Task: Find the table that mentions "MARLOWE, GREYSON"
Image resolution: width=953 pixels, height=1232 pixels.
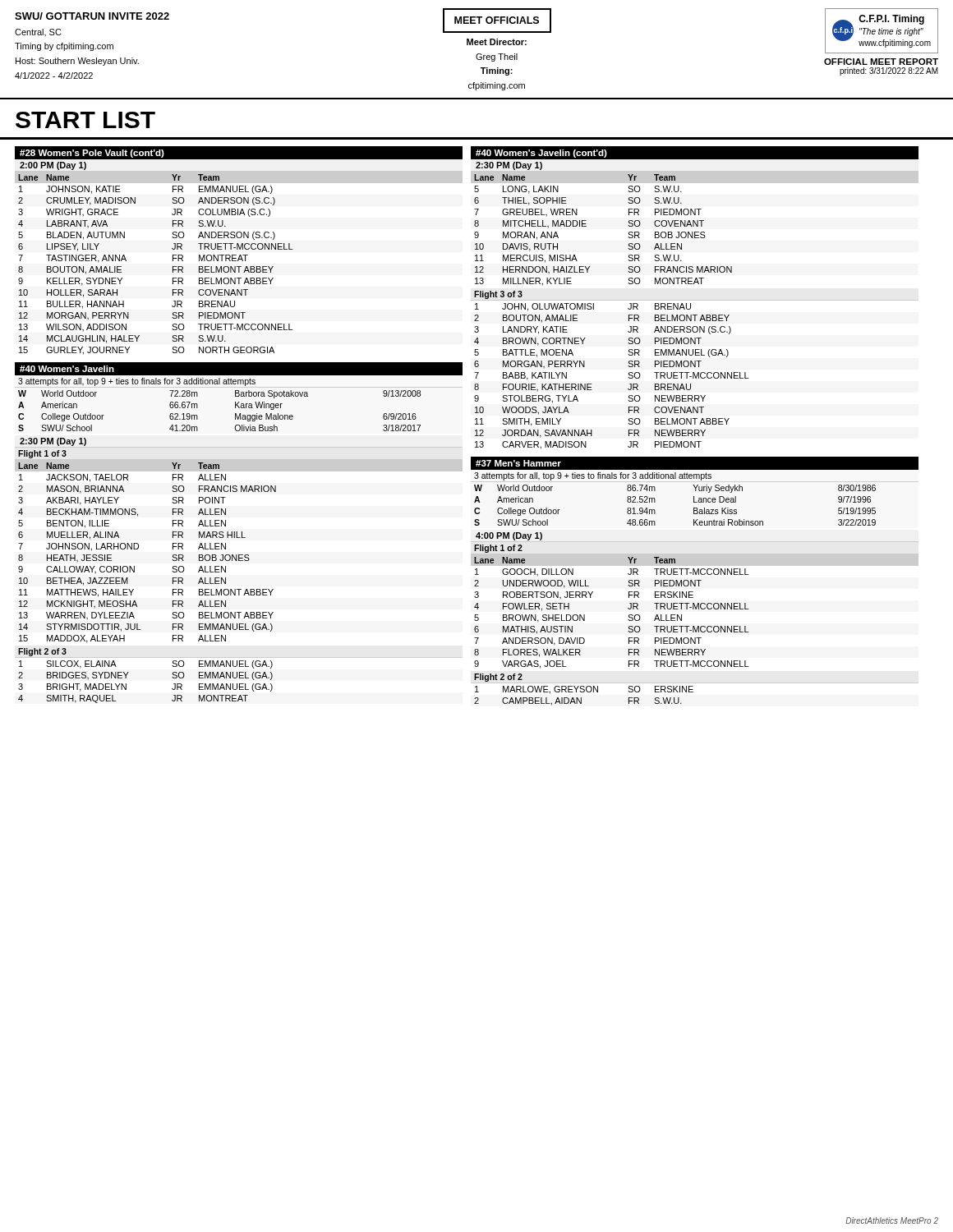Action: click(695, 695)
